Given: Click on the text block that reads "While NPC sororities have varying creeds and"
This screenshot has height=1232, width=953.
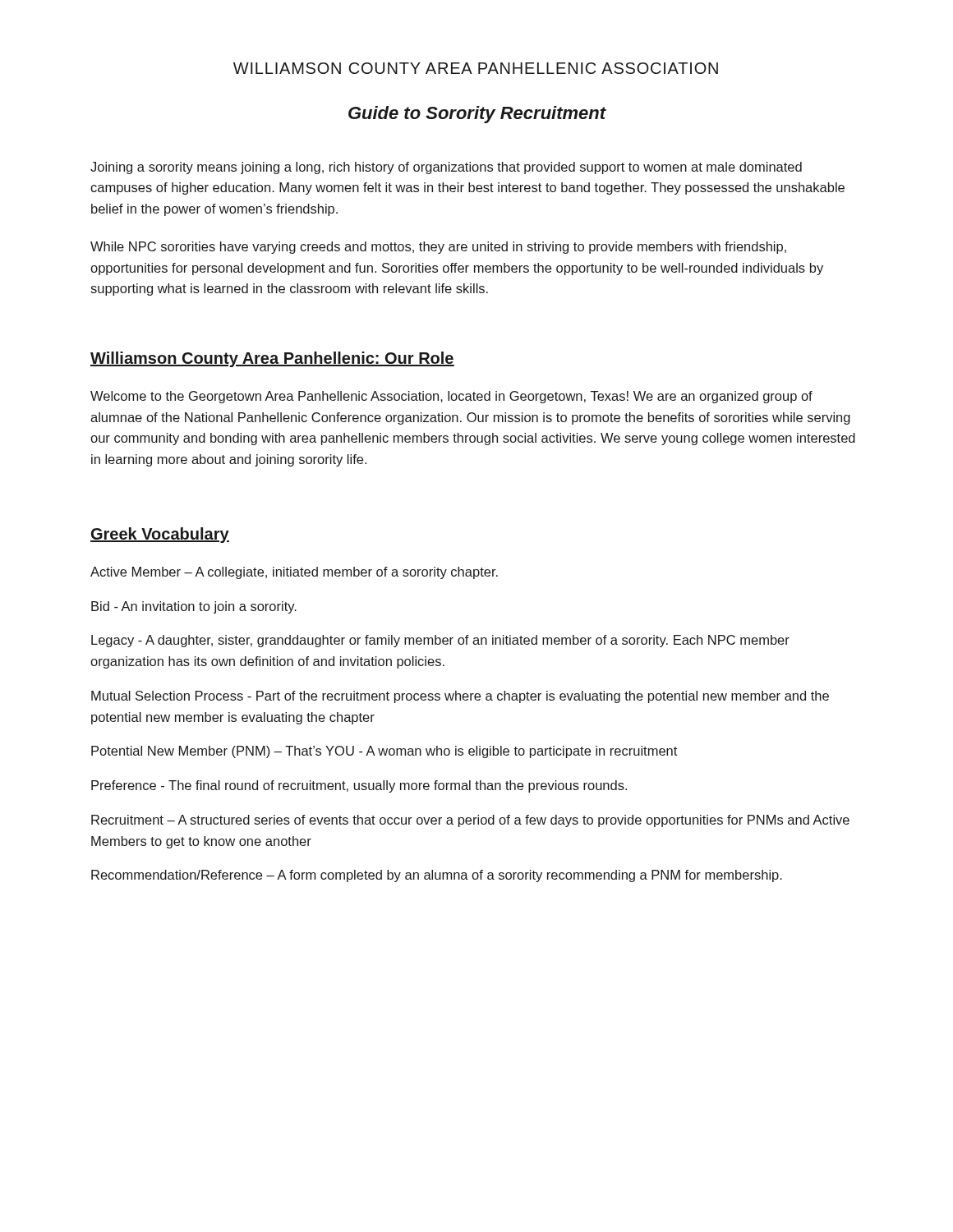Looking at the screenshot, I should point(457,267).
